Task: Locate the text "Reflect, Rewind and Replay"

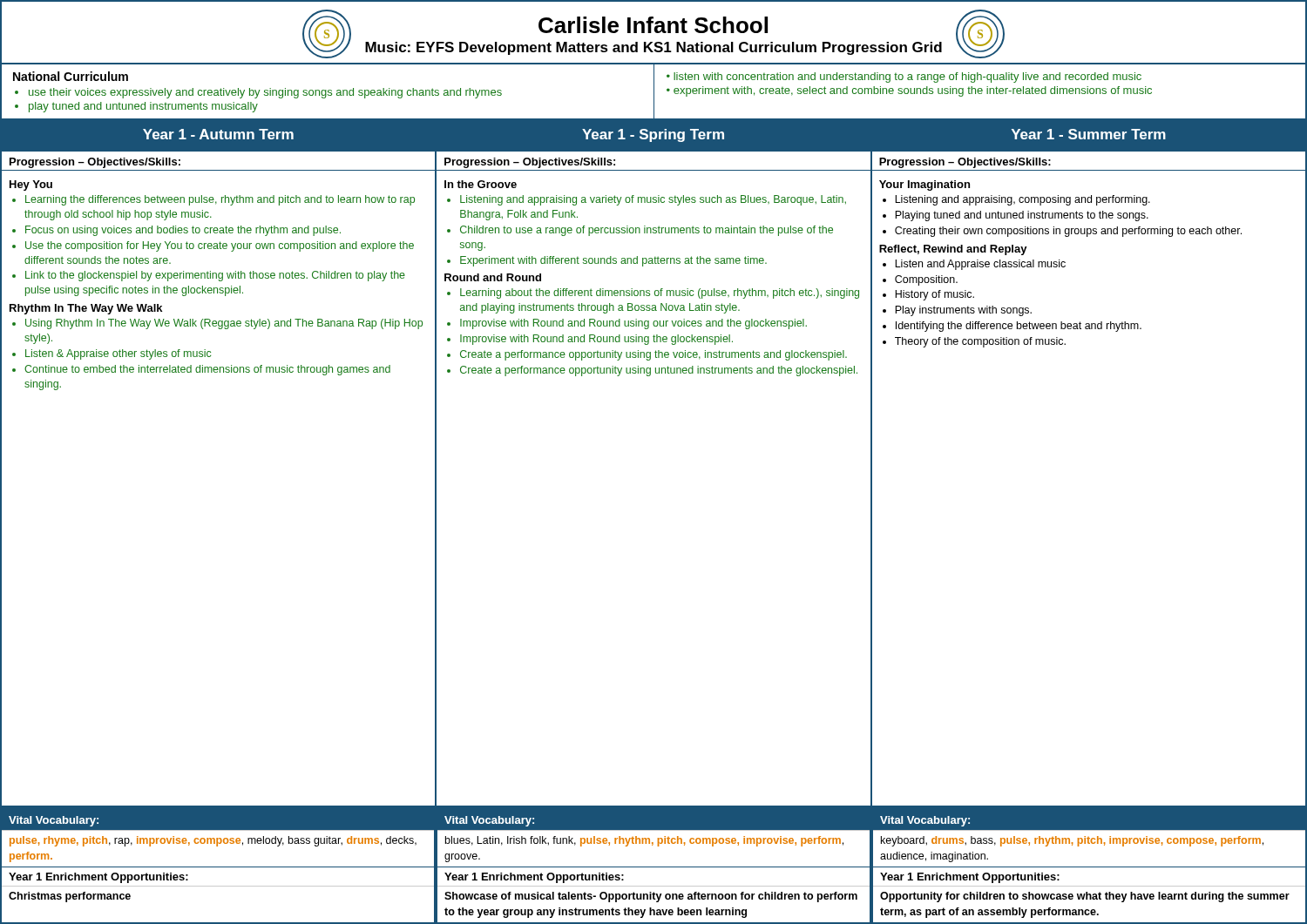Action: point(953,248)
